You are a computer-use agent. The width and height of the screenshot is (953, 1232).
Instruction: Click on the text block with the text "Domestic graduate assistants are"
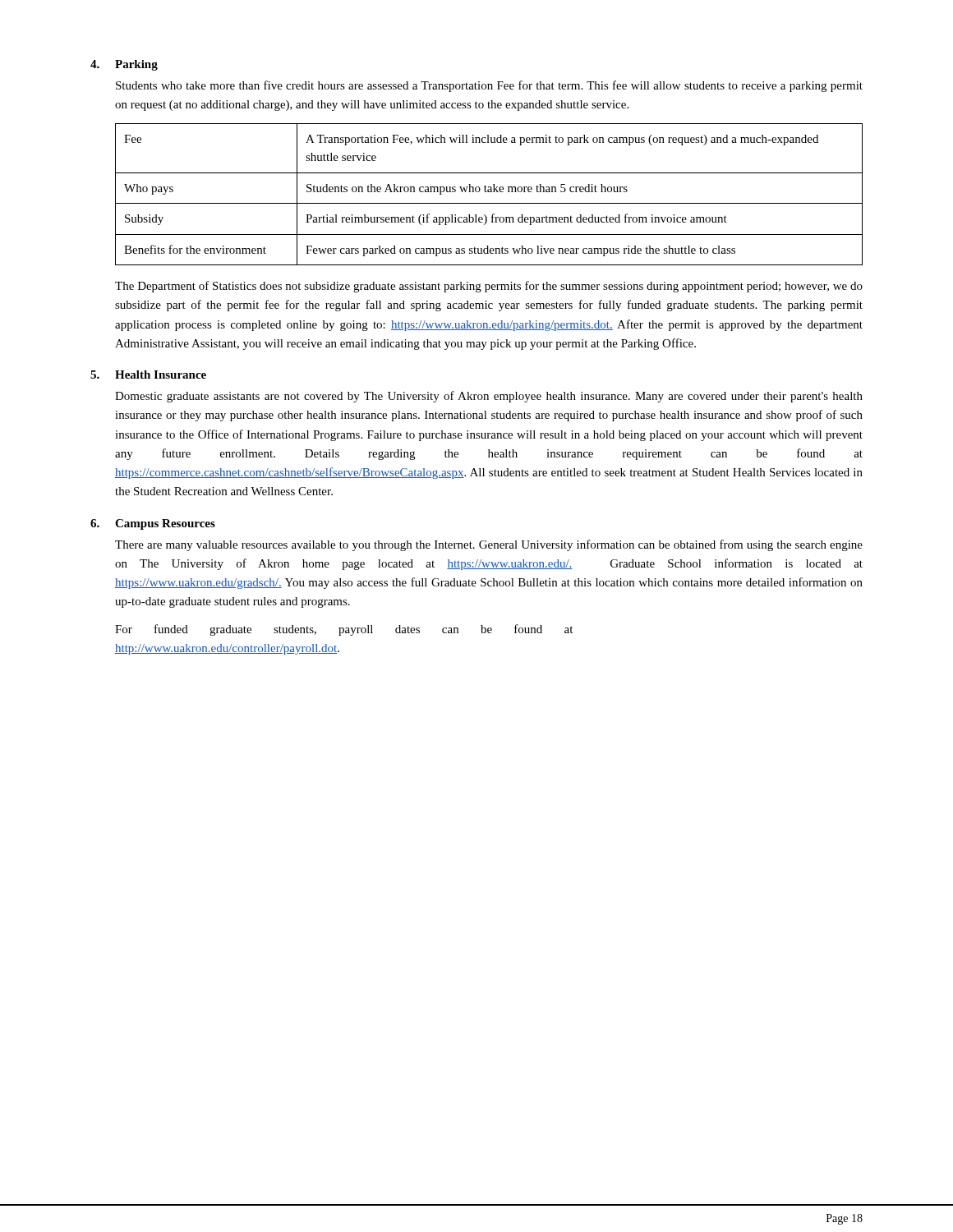489,444
